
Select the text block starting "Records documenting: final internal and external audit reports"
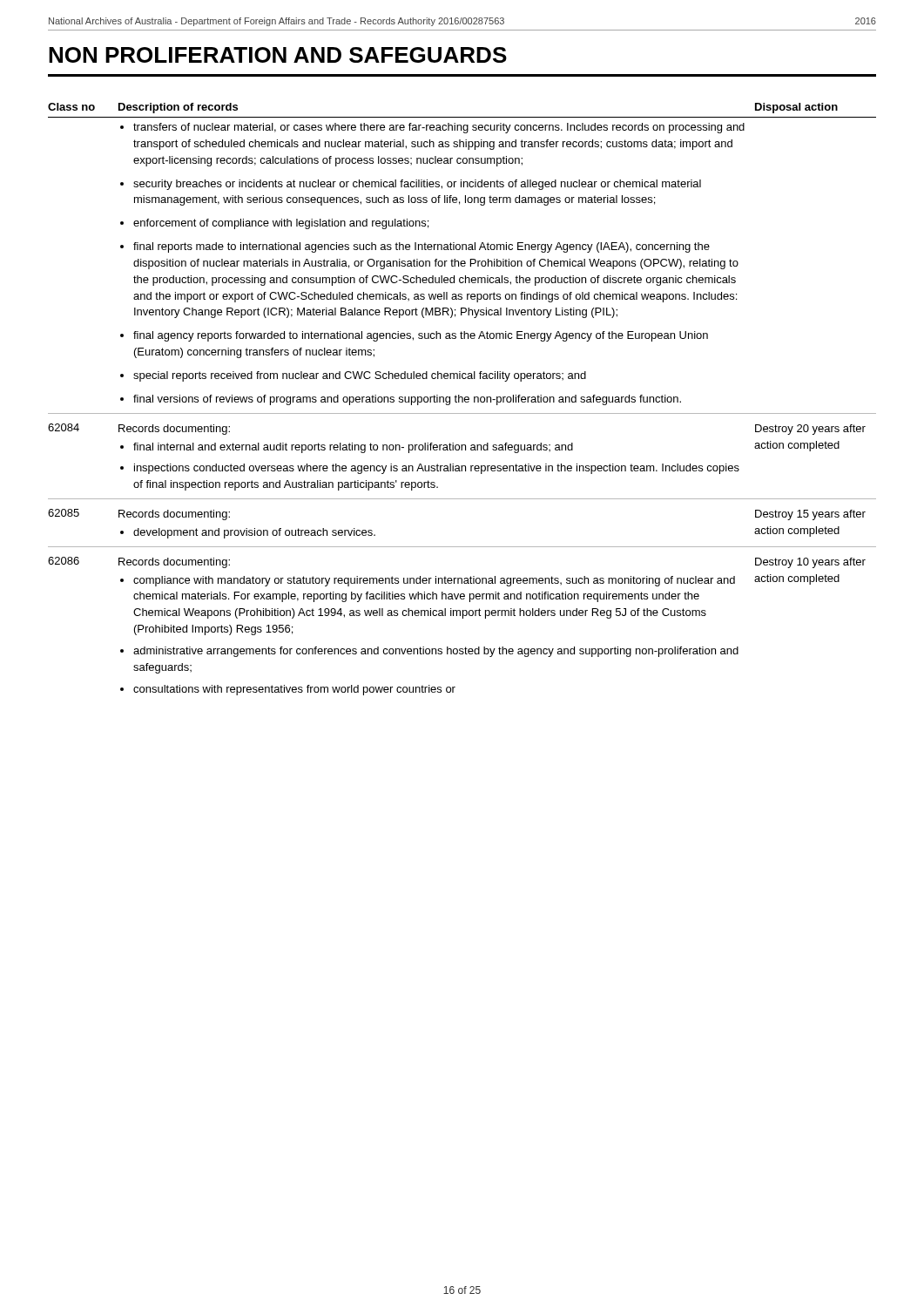coord(432,457)
